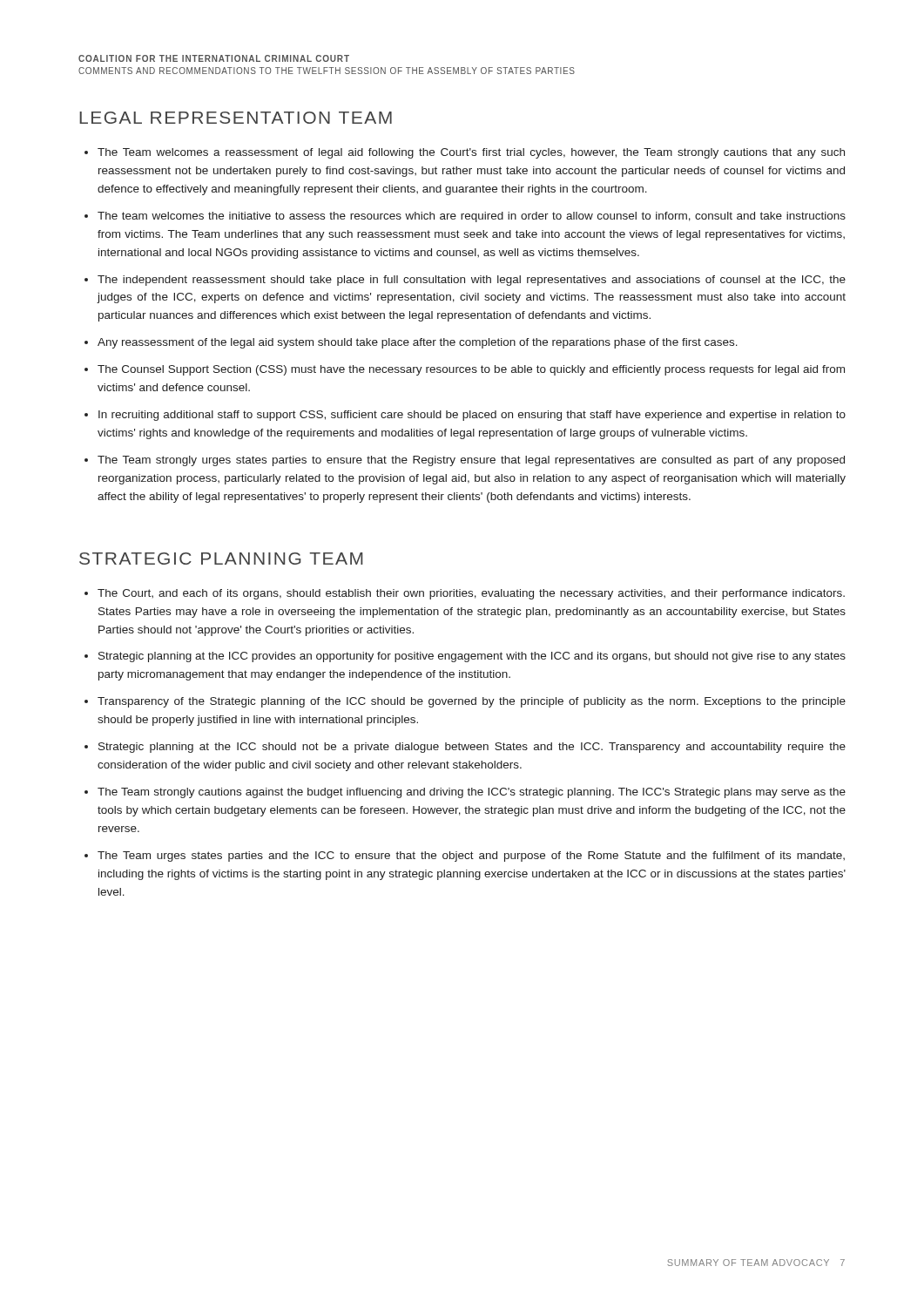This screenshot has width=924, height=1307.
Task: Select the list item that says "The Team strongly cautions against the budget influencing"
Action: click(x=472, y=810)
